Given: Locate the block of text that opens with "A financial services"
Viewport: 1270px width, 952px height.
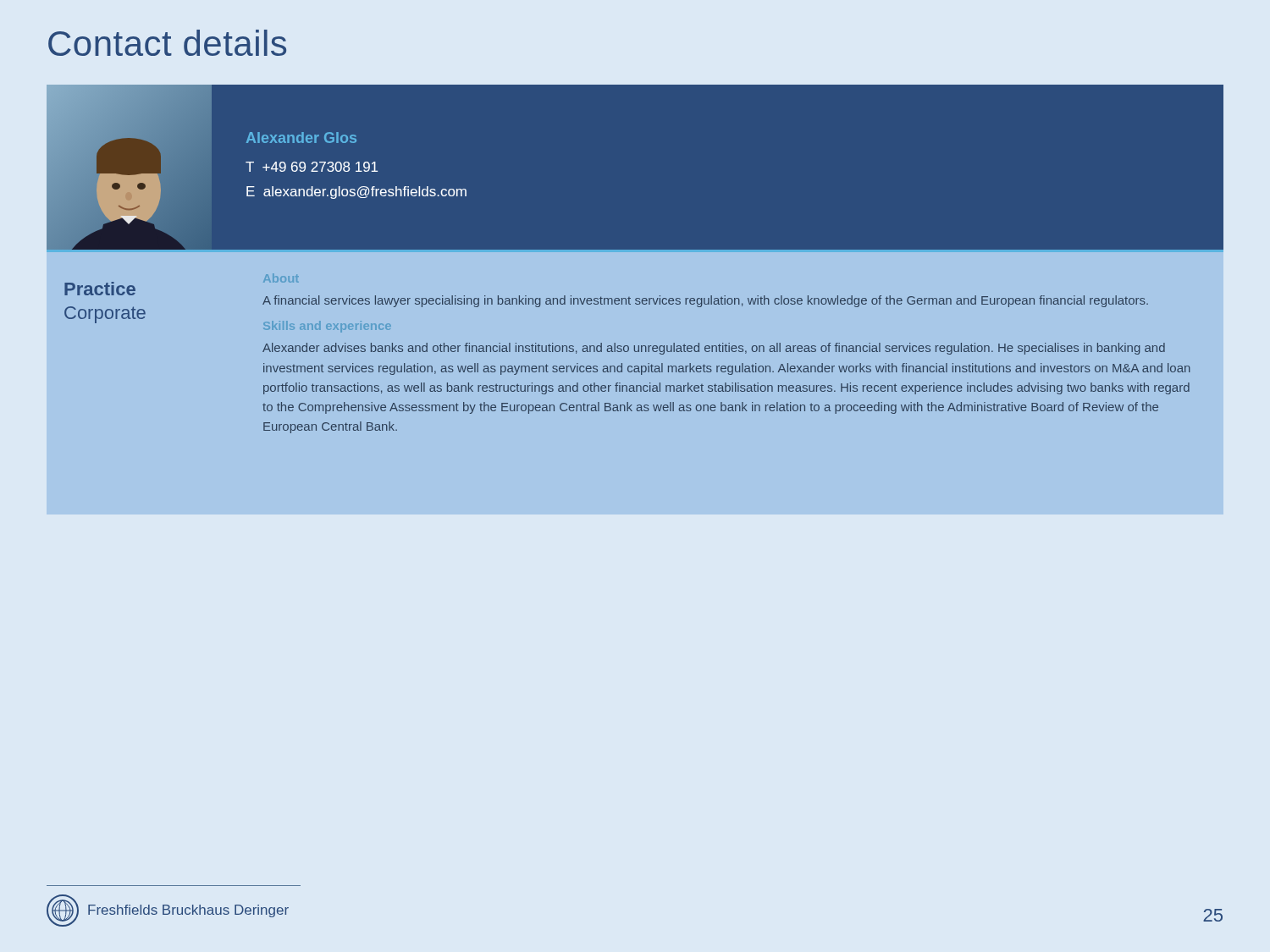Looking at the screenshot, I should point(706,300).
